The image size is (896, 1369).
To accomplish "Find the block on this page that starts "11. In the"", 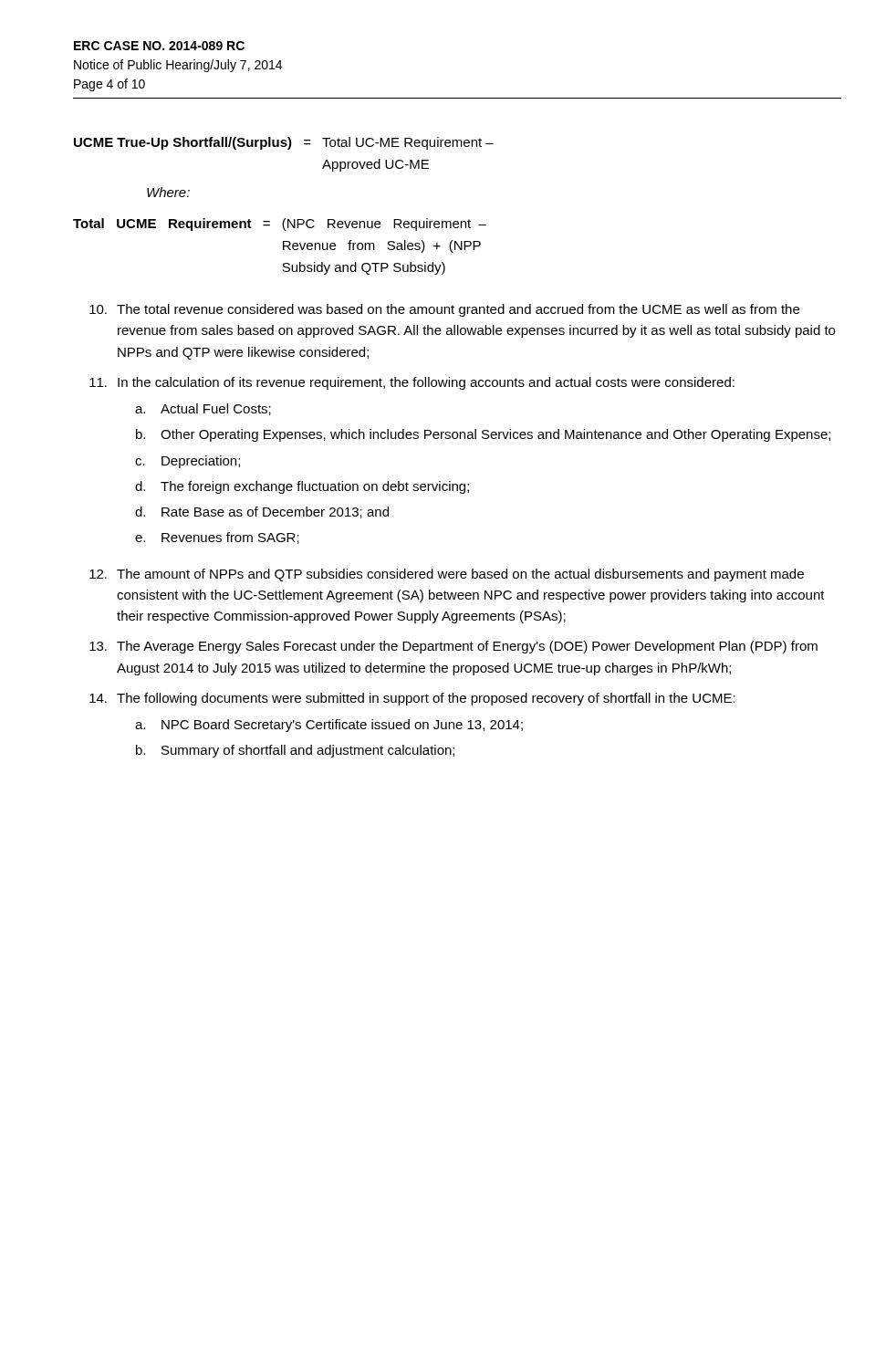I will tap(412, 383).
